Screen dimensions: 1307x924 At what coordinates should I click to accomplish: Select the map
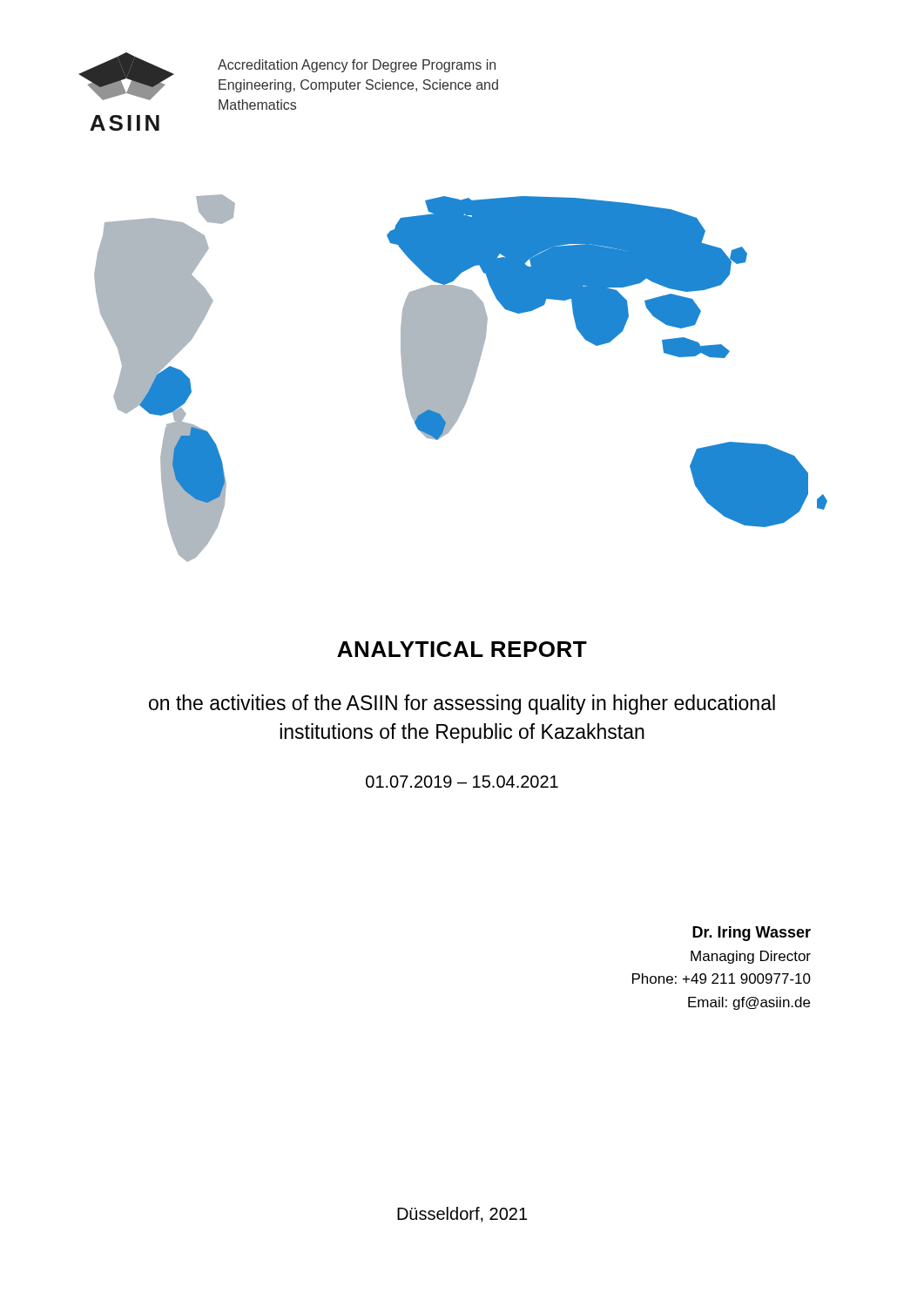pos(462,403)
